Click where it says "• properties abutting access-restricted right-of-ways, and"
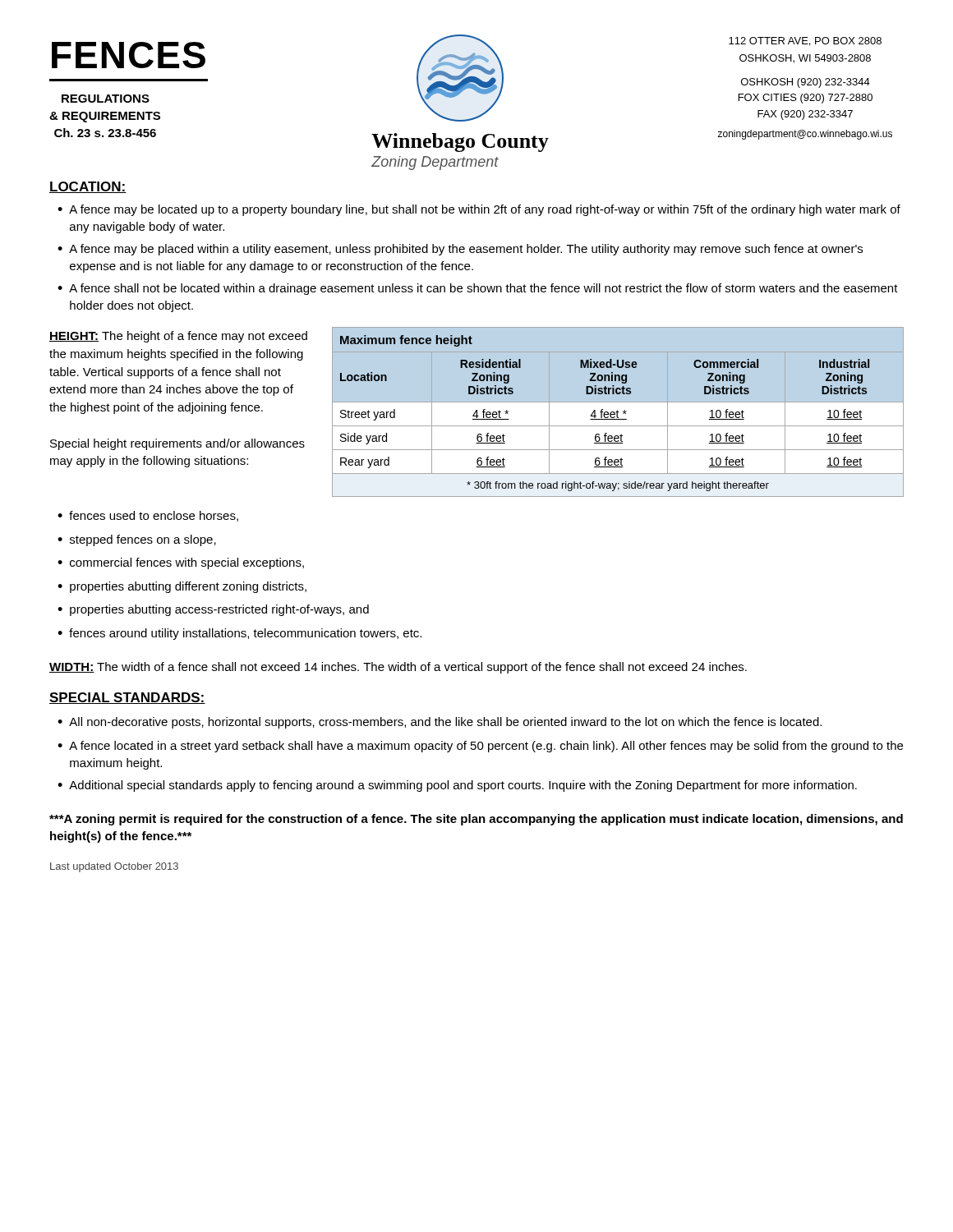953x1232 pixels. [213, 610]
